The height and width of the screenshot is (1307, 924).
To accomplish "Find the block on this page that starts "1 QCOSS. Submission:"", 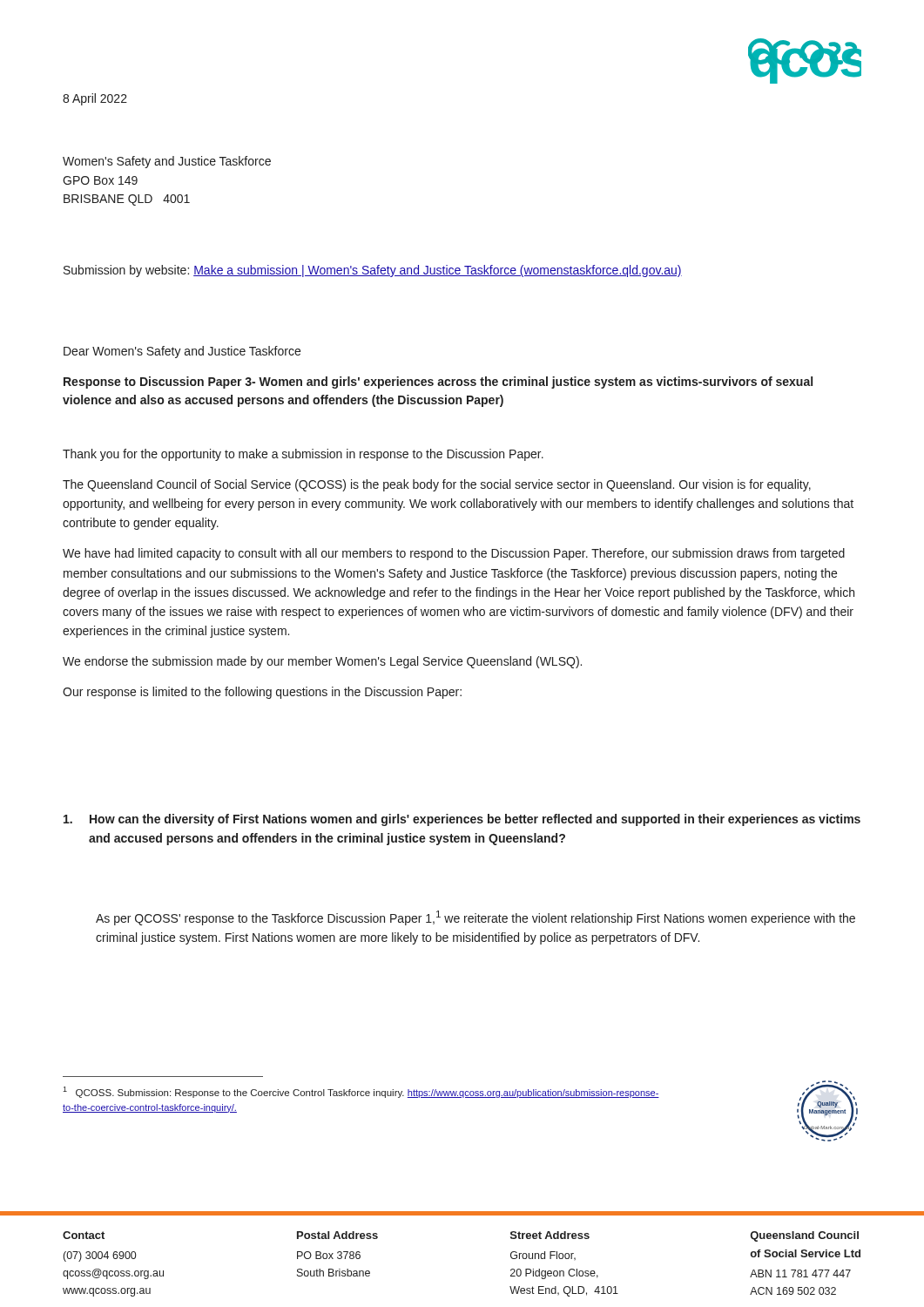I will click(361, 1099).
